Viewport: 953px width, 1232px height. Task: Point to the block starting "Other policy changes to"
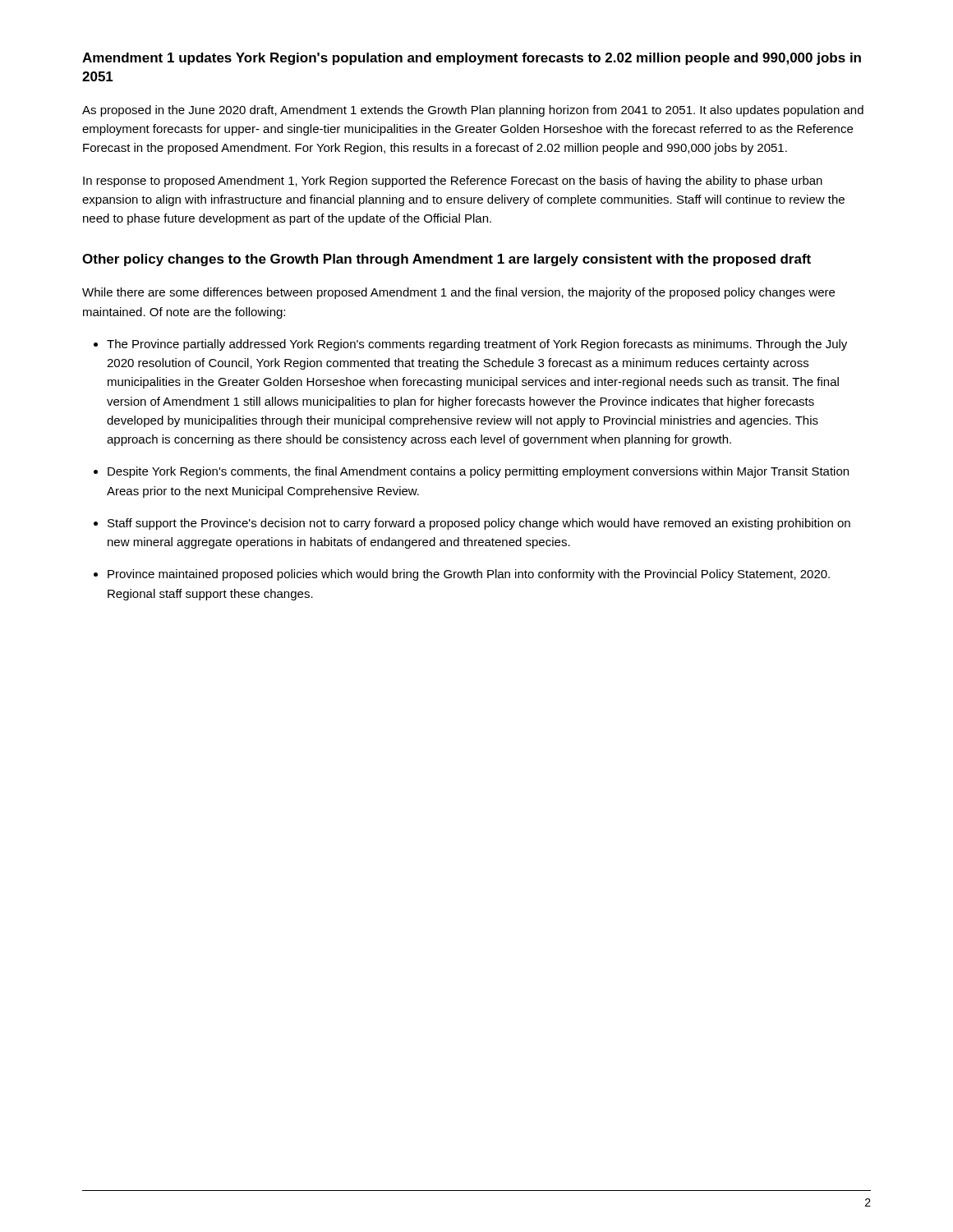476,260
